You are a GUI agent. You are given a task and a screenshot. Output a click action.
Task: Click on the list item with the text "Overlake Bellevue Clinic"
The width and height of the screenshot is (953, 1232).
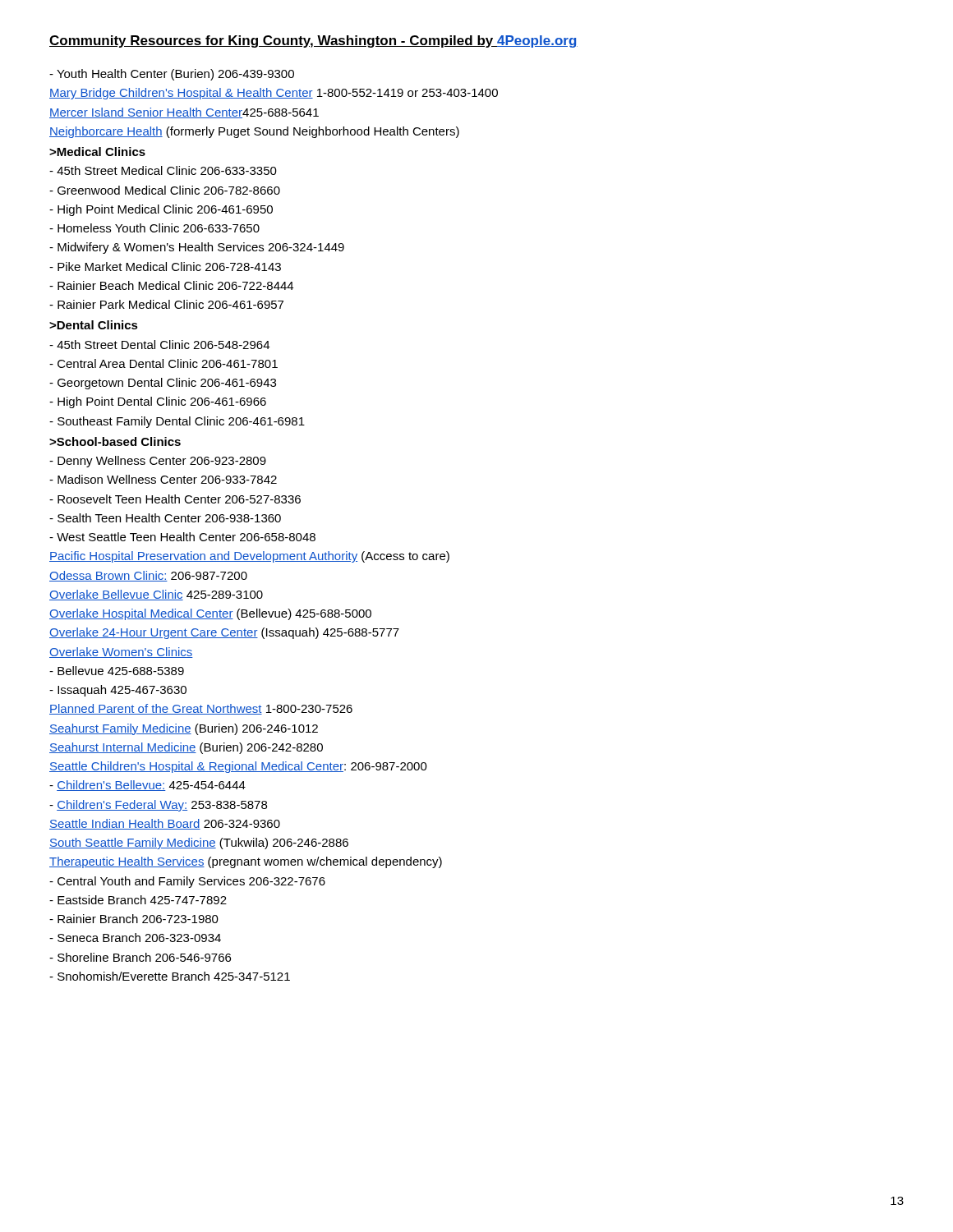pos(156,594)
